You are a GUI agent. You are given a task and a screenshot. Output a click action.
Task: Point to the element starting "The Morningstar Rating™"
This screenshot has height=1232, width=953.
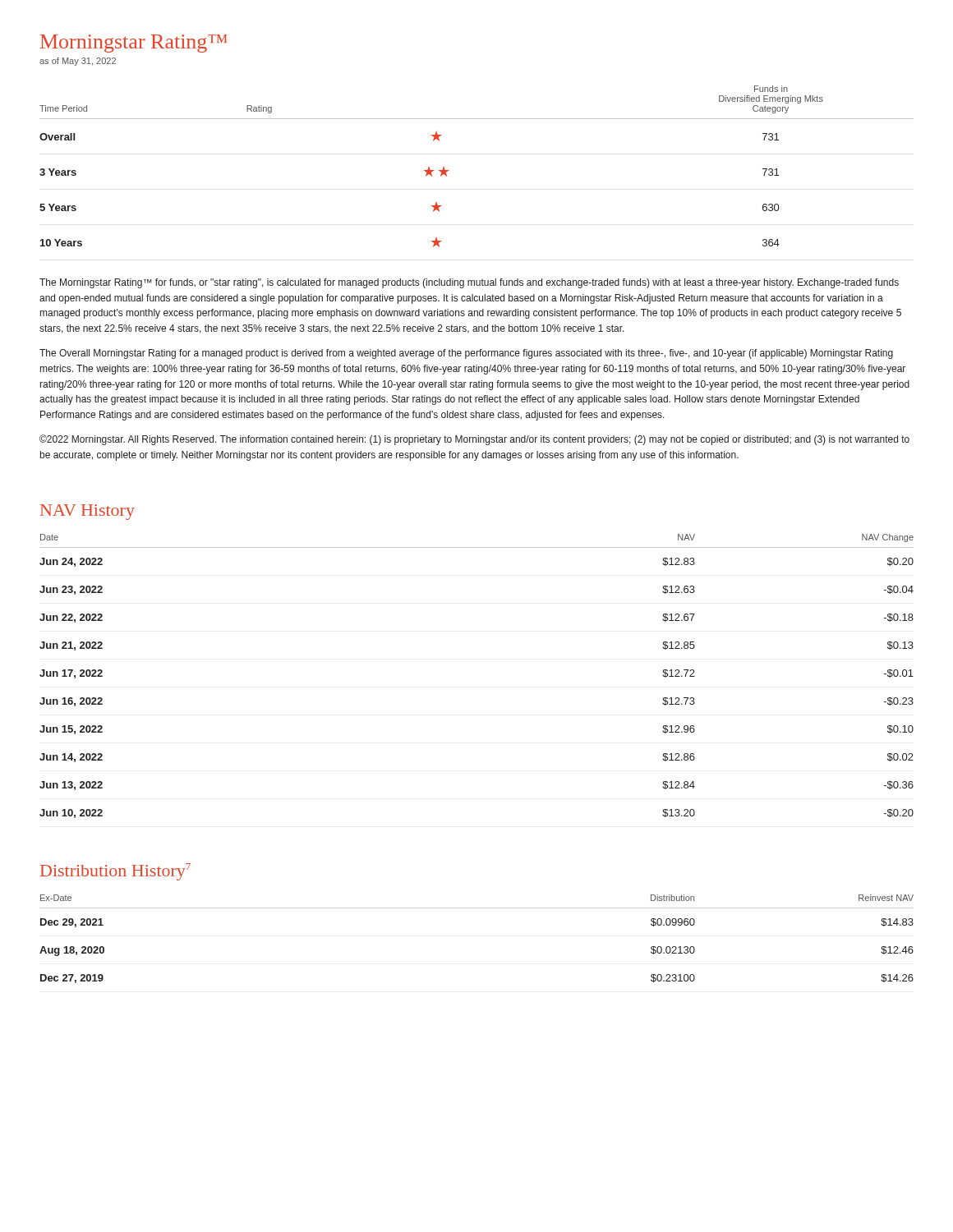coord(476,306)
